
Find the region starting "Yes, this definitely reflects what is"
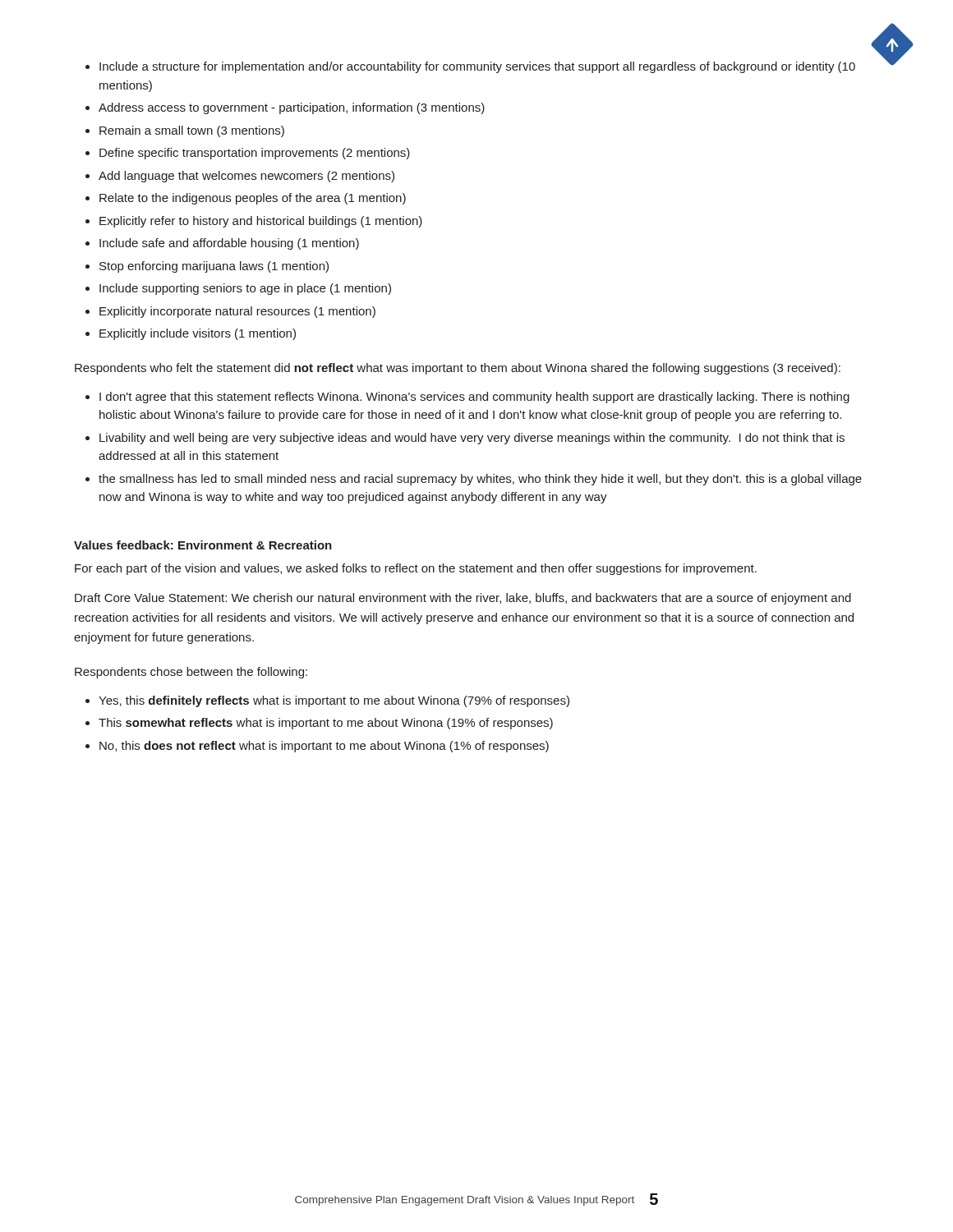[x=489, y=700]
